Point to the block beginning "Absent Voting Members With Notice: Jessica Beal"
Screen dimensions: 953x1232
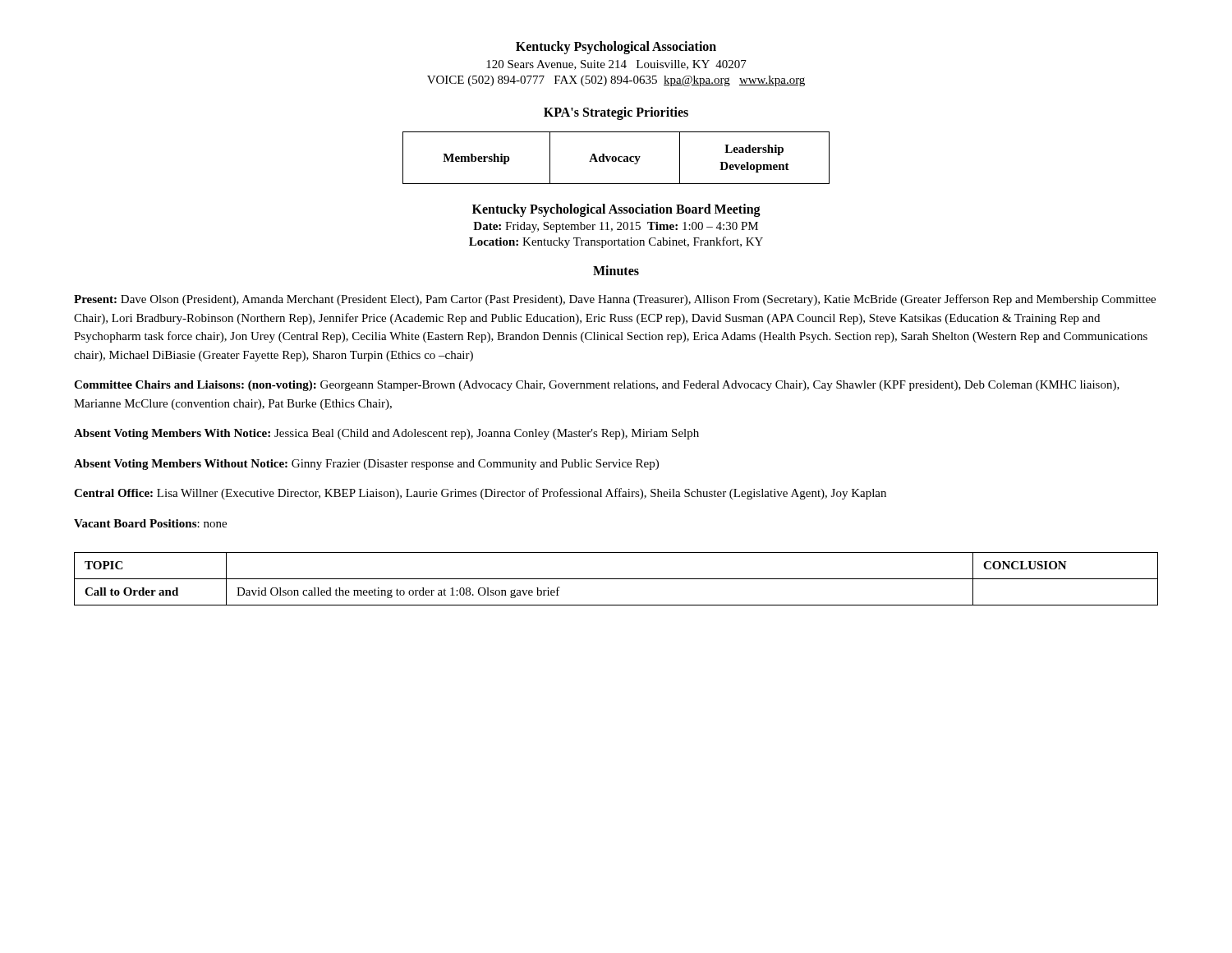(387, 433)
